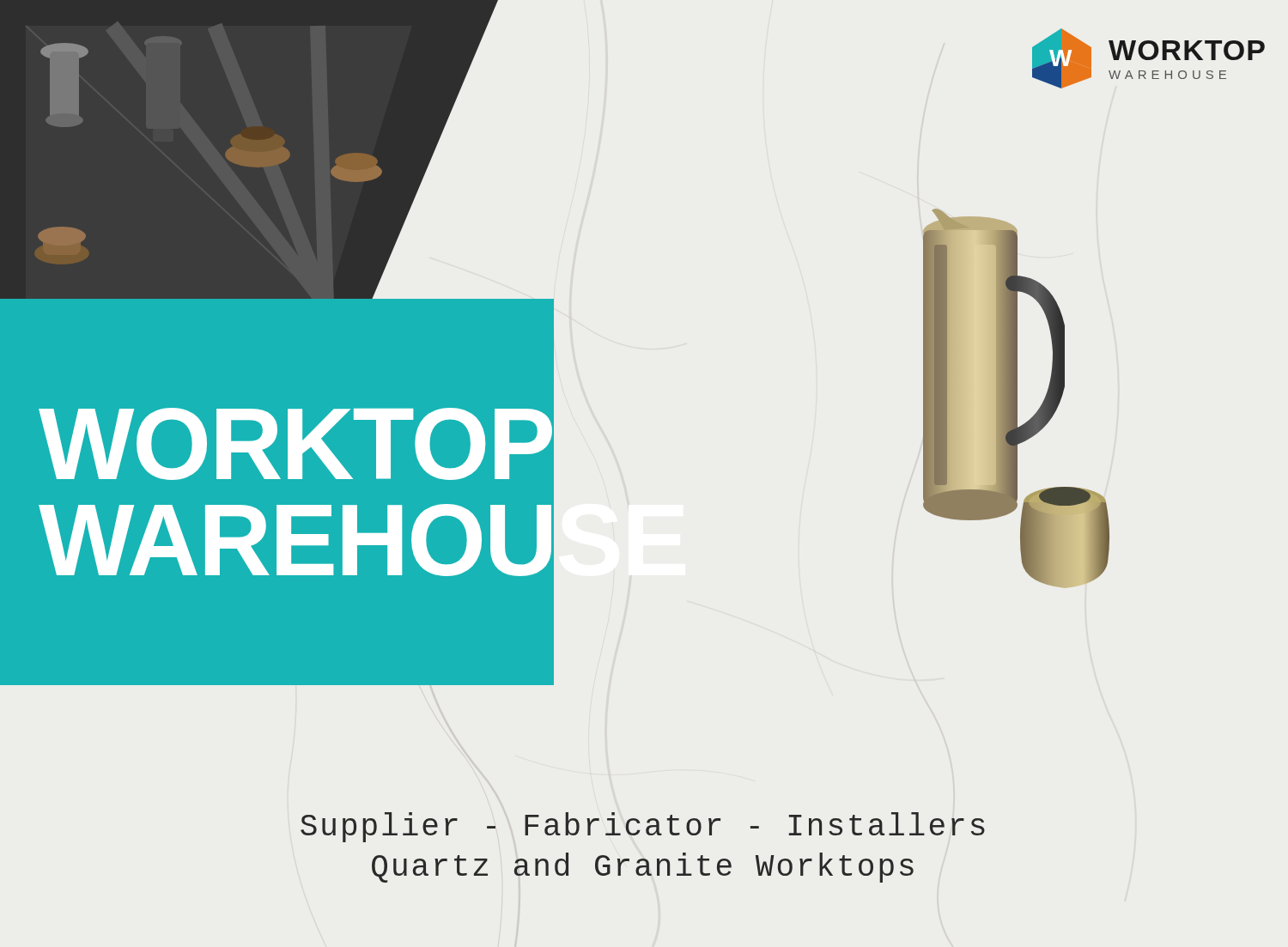Find the photo
Image resolution: width=1288 pixels, height=947 pixels.
644,474
